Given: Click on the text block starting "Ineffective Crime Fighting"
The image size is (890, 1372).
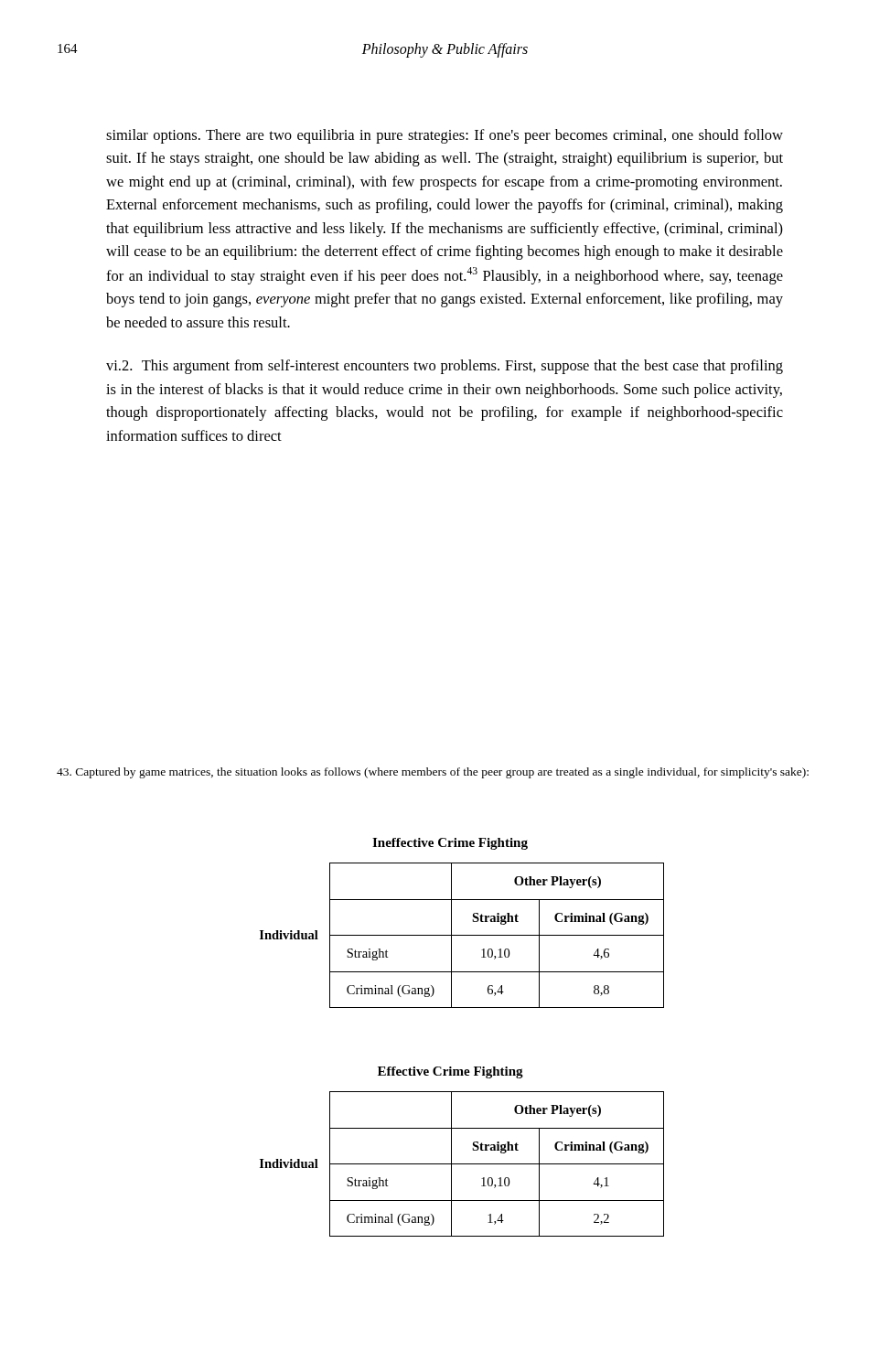Looking at the screenshot, I should tap(450, 842).
